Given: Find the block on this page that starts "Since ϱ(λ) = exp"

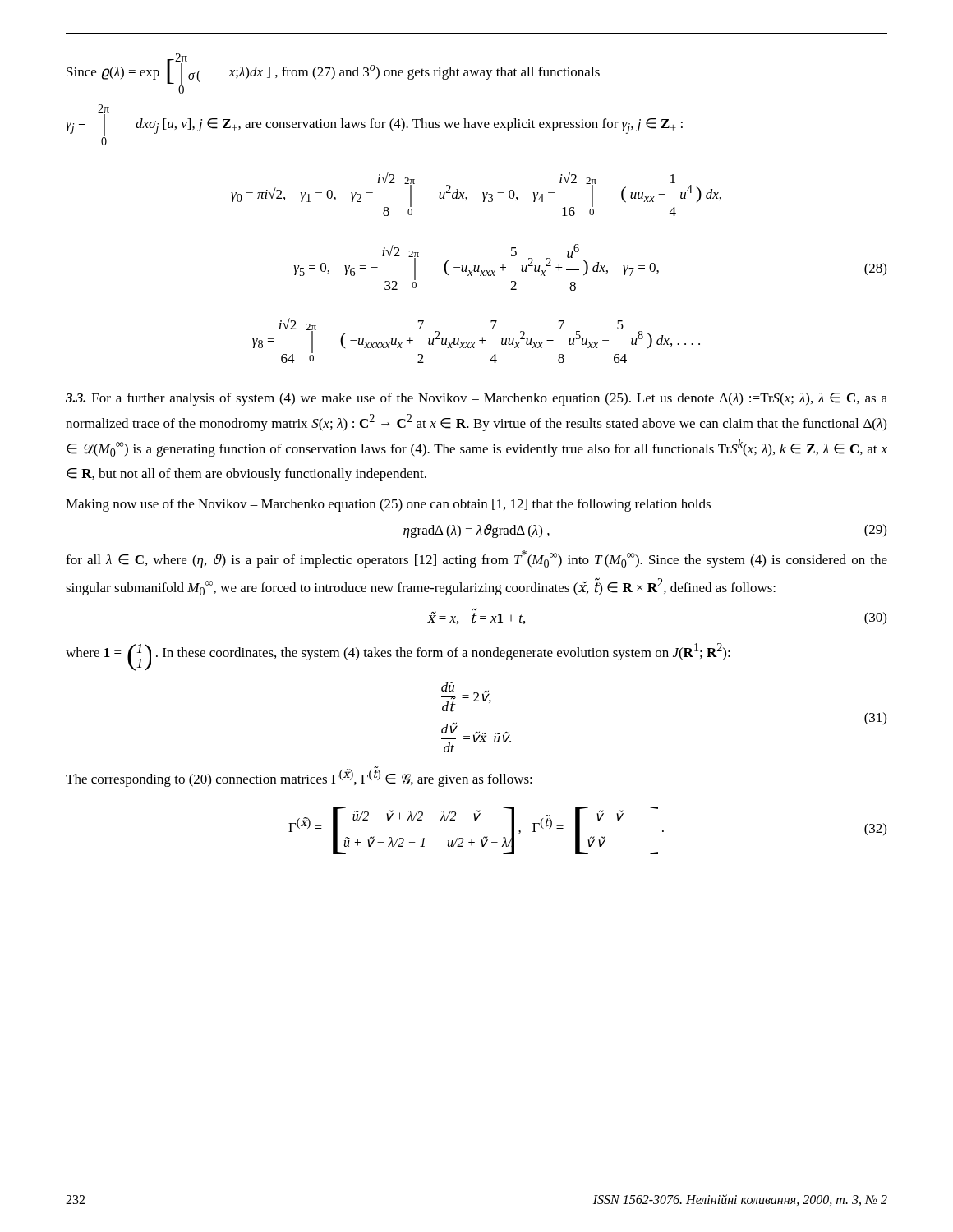Looking at the screenshot, I should pos(333,73).
